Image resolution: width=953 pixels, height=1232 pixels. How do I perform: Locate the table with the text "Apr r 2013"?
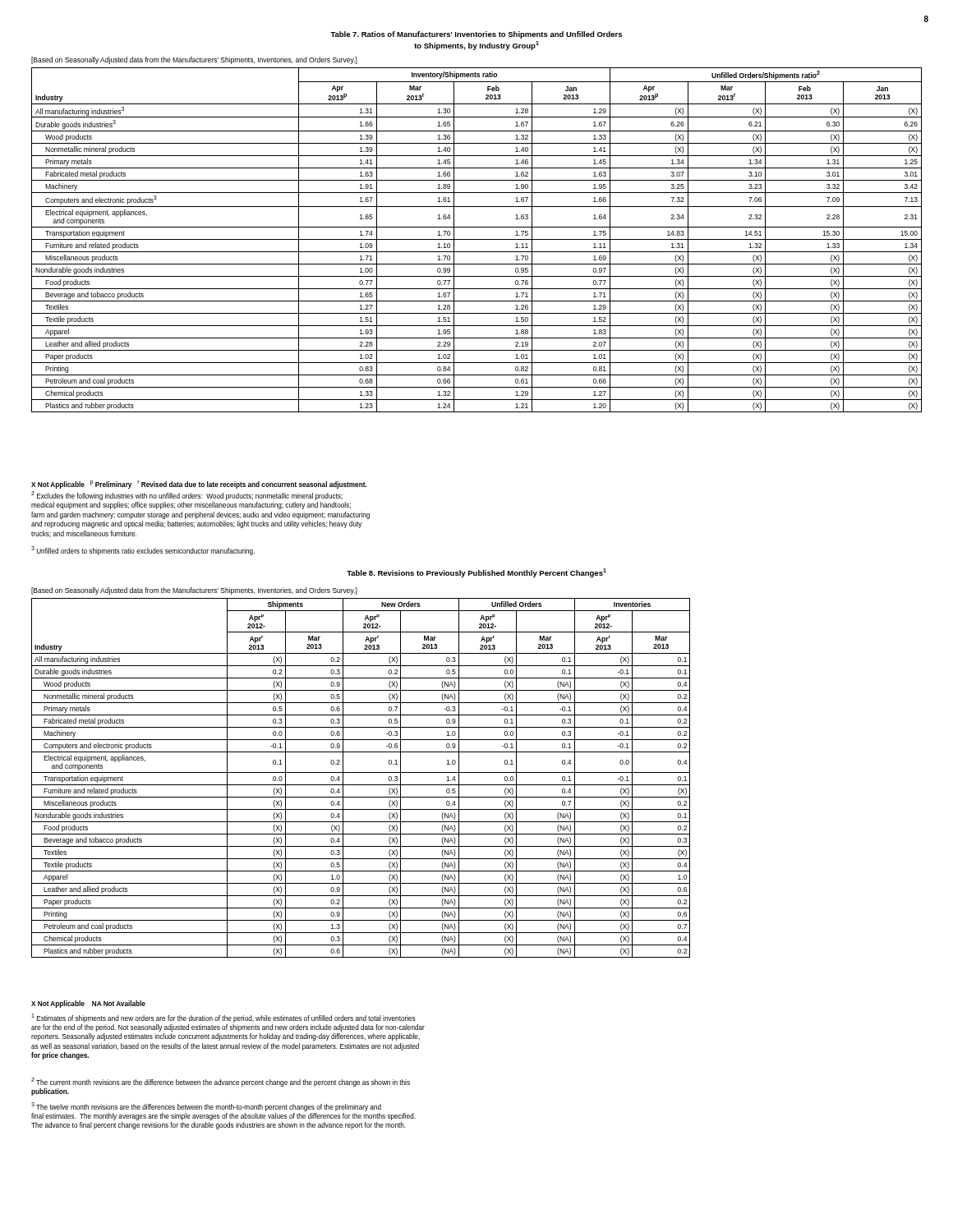pos(476,778)
